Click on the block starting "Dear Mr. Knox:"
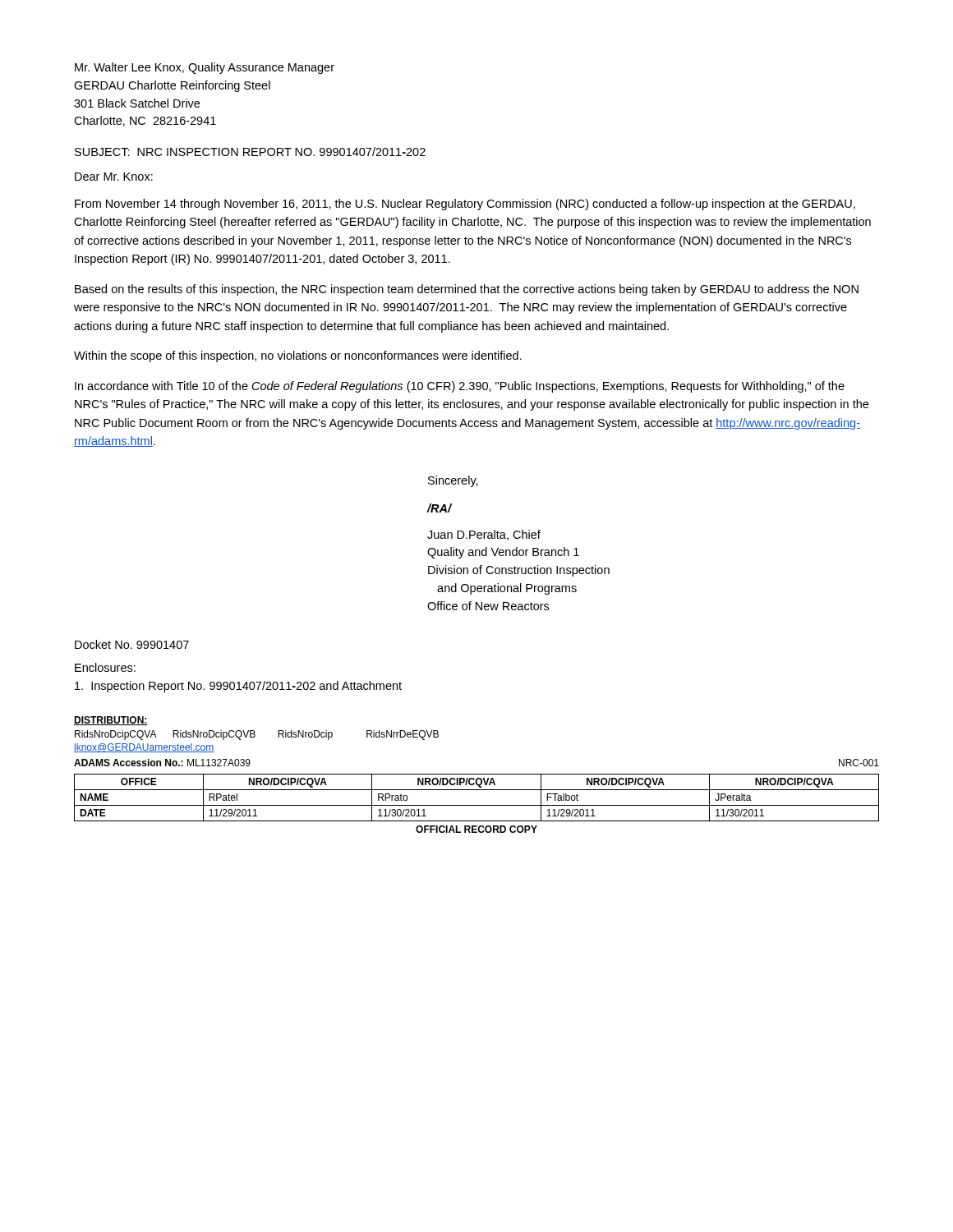953x1232 pixels. click(114, 177)
